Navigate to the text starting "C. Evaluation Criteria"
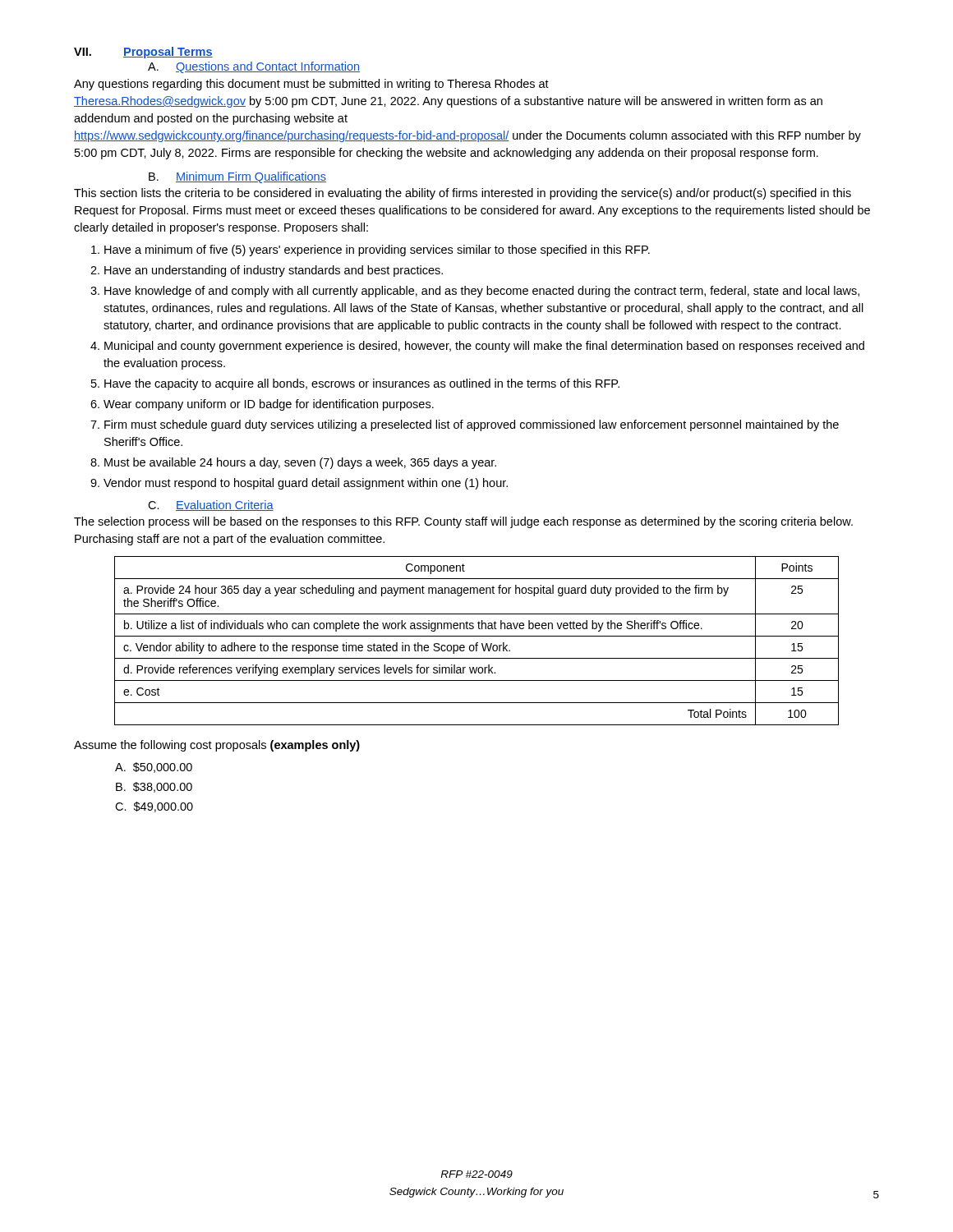Screen dimensions: 1232x953 198,505
